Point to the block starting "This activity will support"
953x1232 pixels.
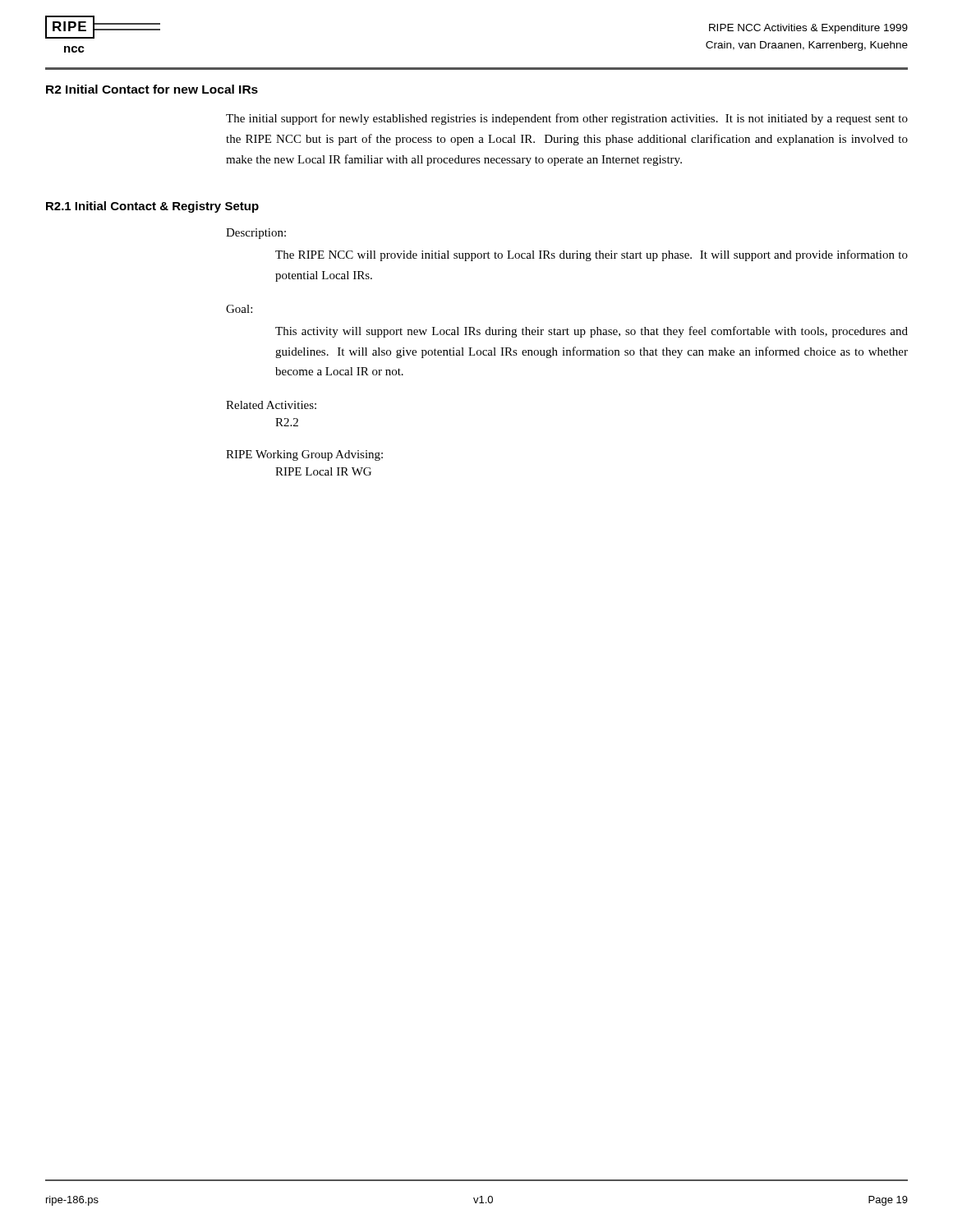pos(592,351)
